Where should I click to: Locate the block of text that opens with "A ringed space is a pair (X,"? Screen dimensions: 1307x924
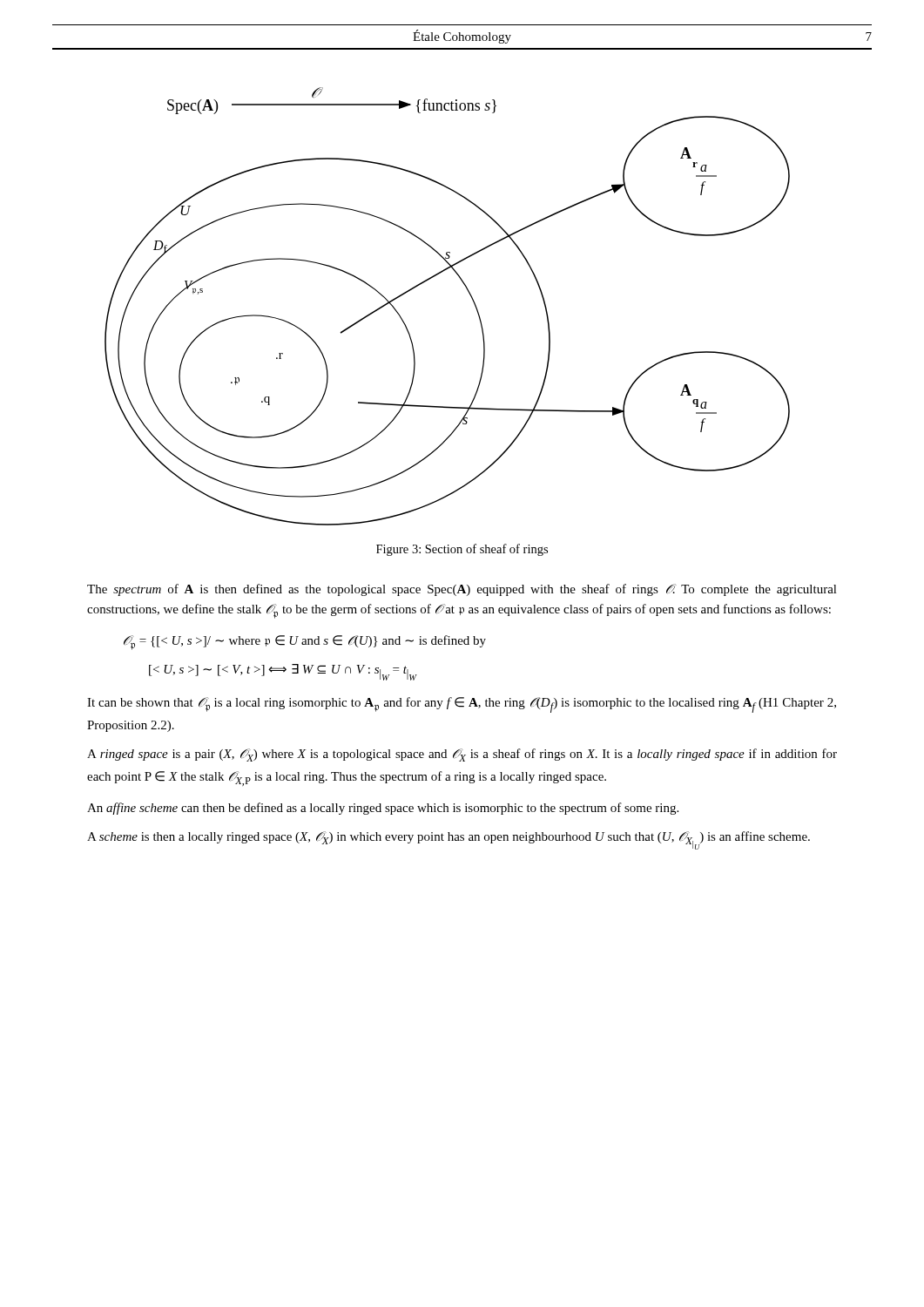[x=462, y=767]
